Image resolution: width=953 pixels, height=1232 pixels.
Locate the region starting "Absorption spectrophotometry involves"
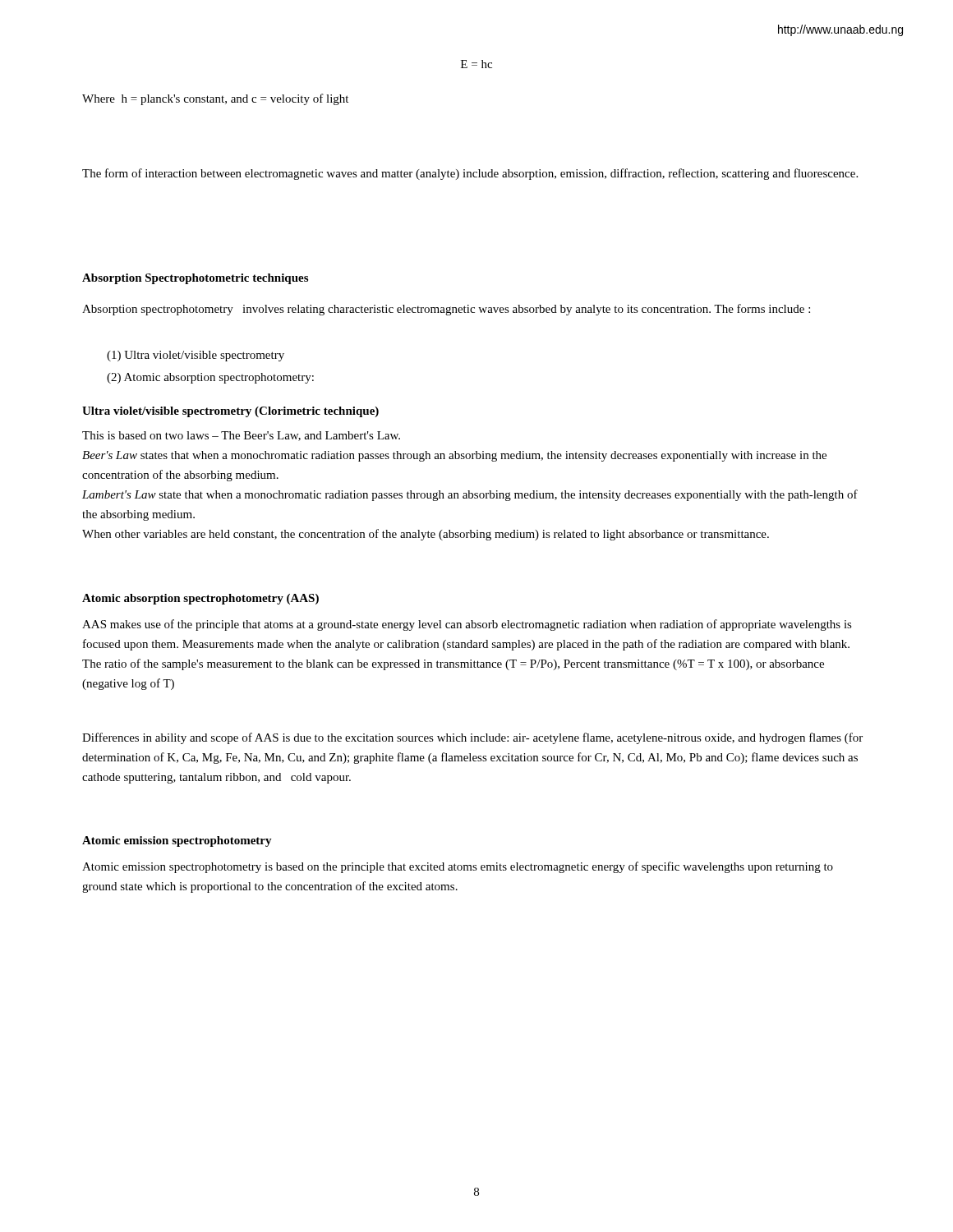click(x=447, y=309)
